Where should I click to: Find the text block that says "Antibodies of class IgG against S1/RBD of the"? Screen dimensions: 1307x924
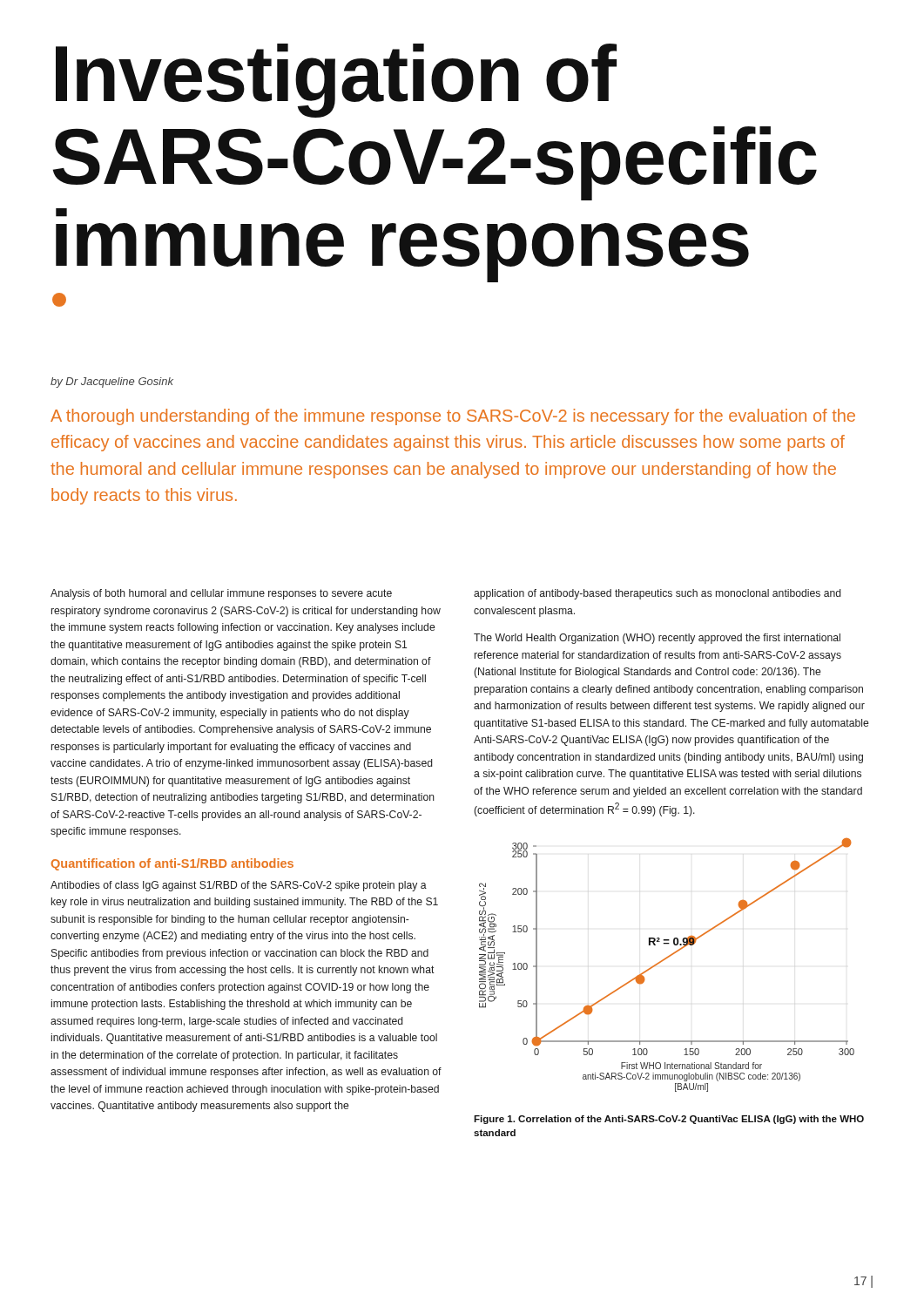246,996
